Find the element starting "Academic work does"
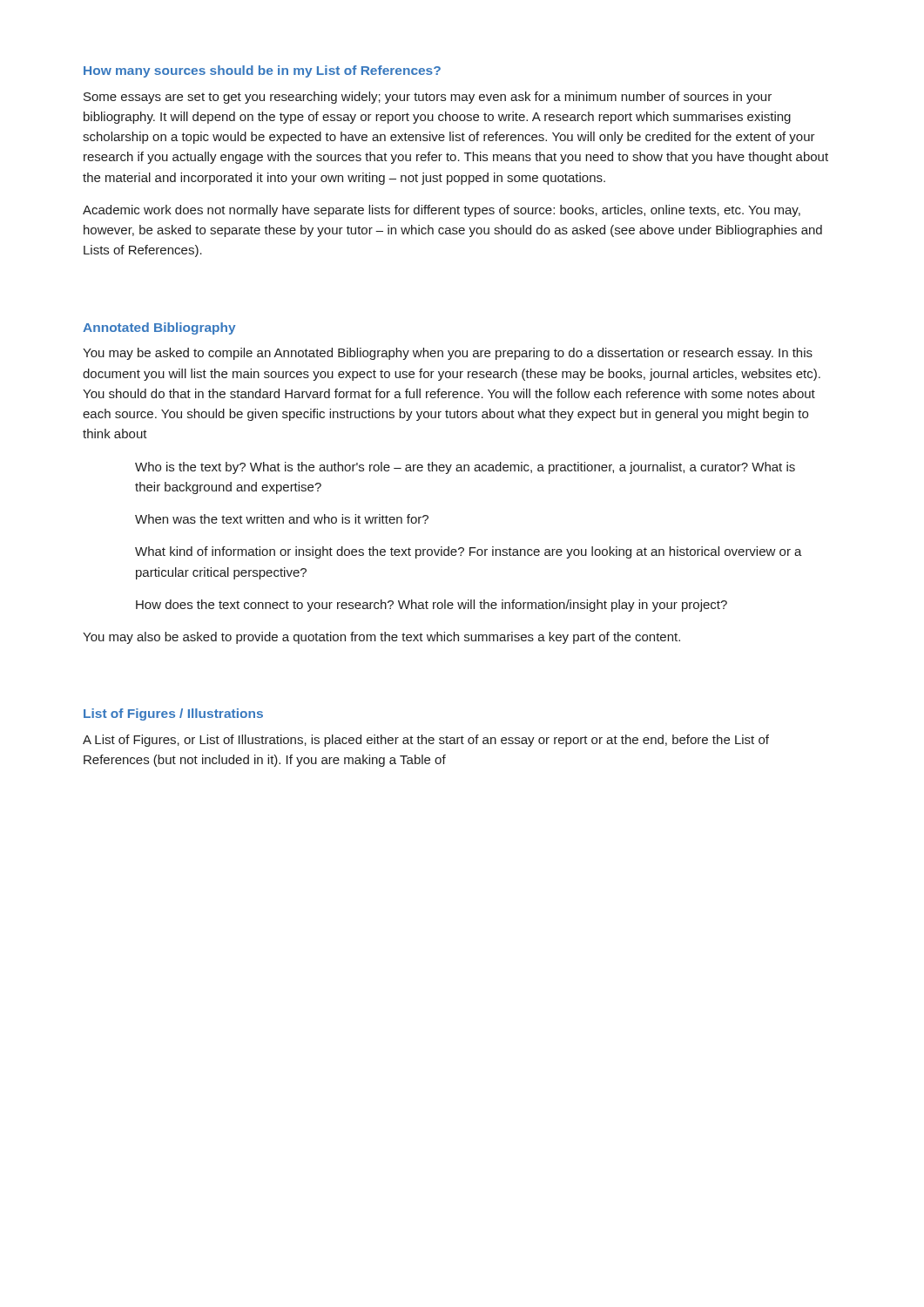 point(453,230)
